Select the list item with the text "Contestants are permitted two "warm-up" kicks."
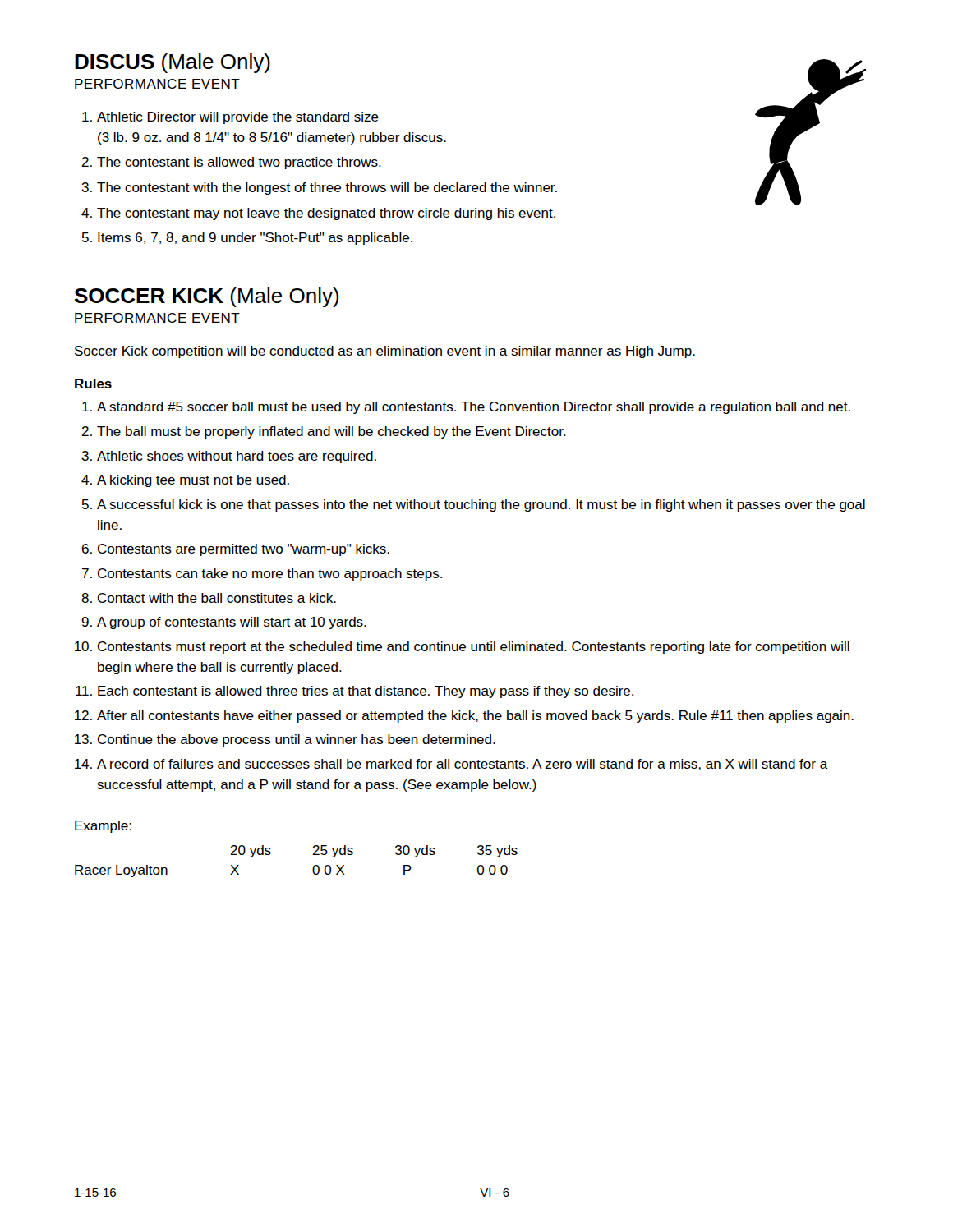Image resolution: width=953 pixels, height=1232 pixels. (x=244, y=549)
